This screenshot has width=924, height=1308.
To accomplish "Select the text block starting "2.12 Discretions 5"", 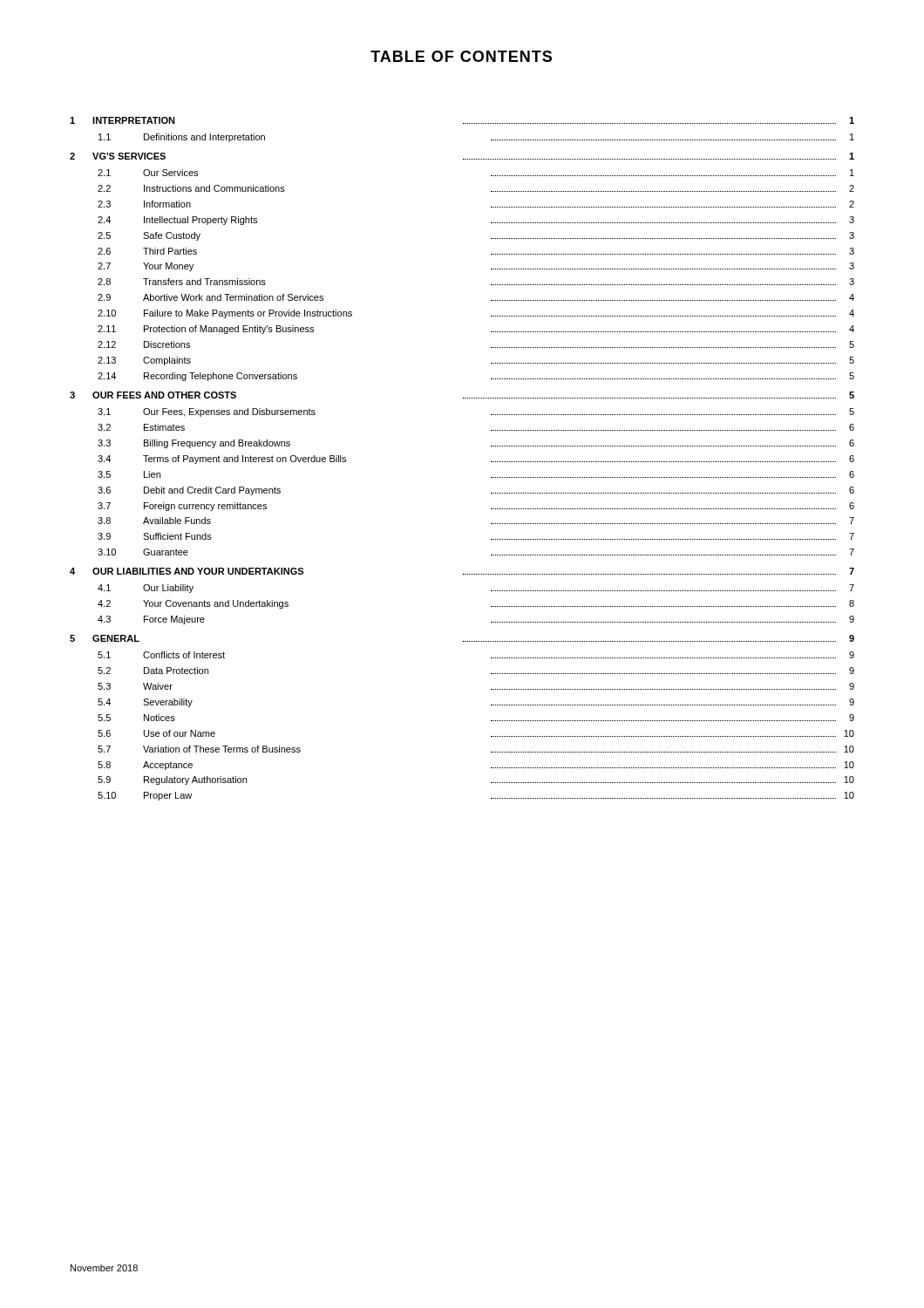I will tap(109, 344).
